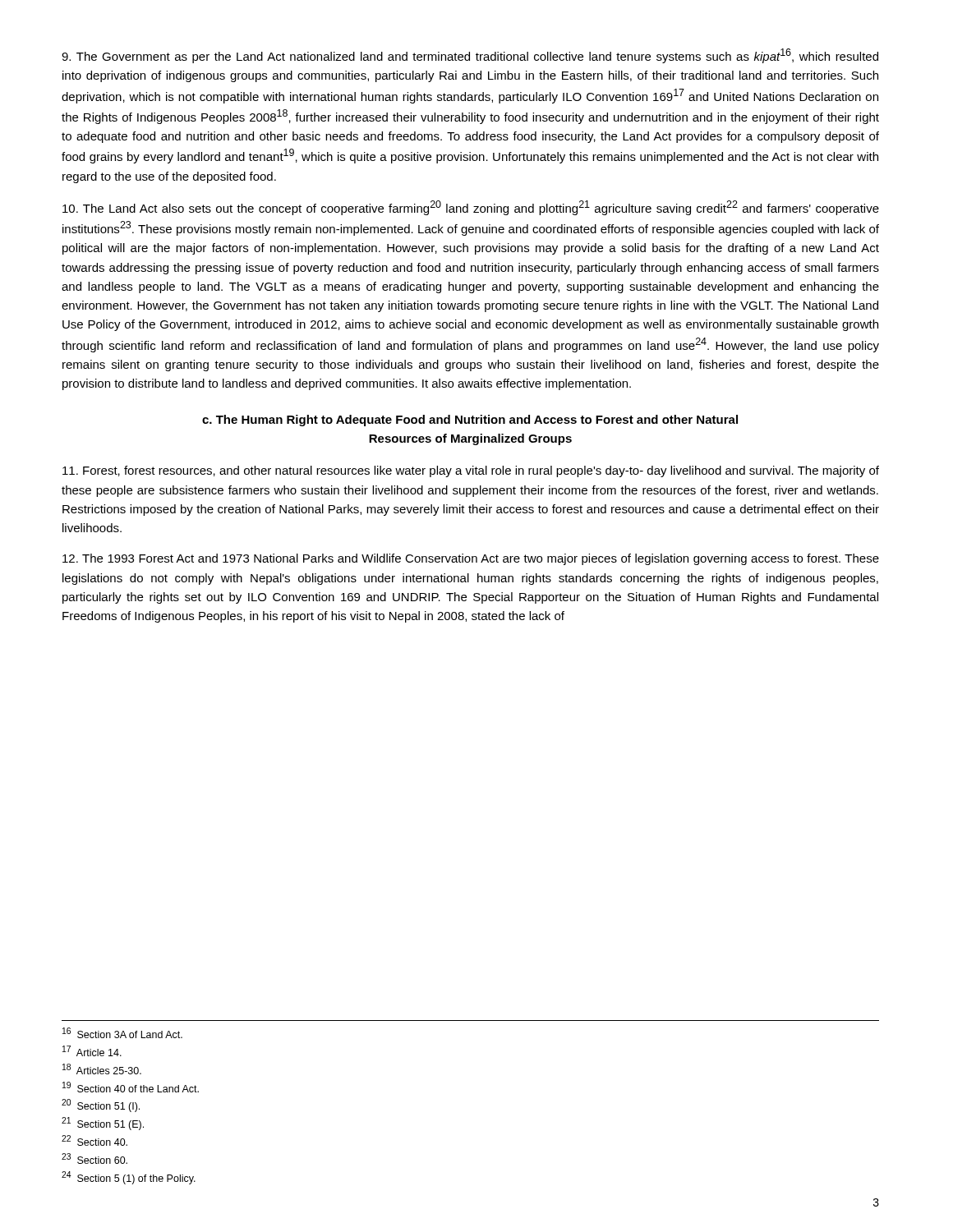Image resolution: width=953 pixels, height=1232 pixels.
Task: Click where it says "23 Section 60."
Action: 95,1160
